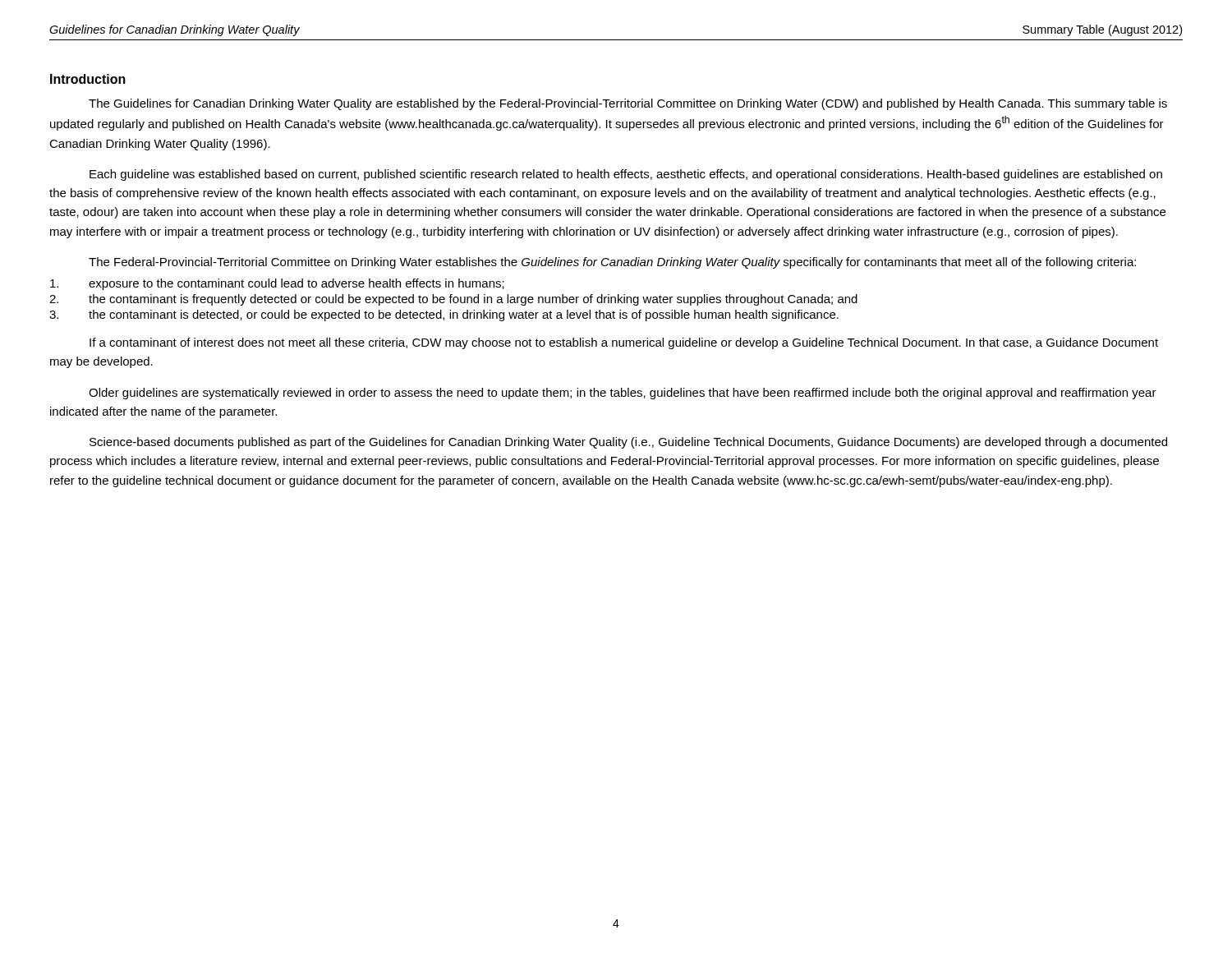1232x953 pixels.
Task: Select the block starting "If a contaminant of interest"
Action: 604,352
